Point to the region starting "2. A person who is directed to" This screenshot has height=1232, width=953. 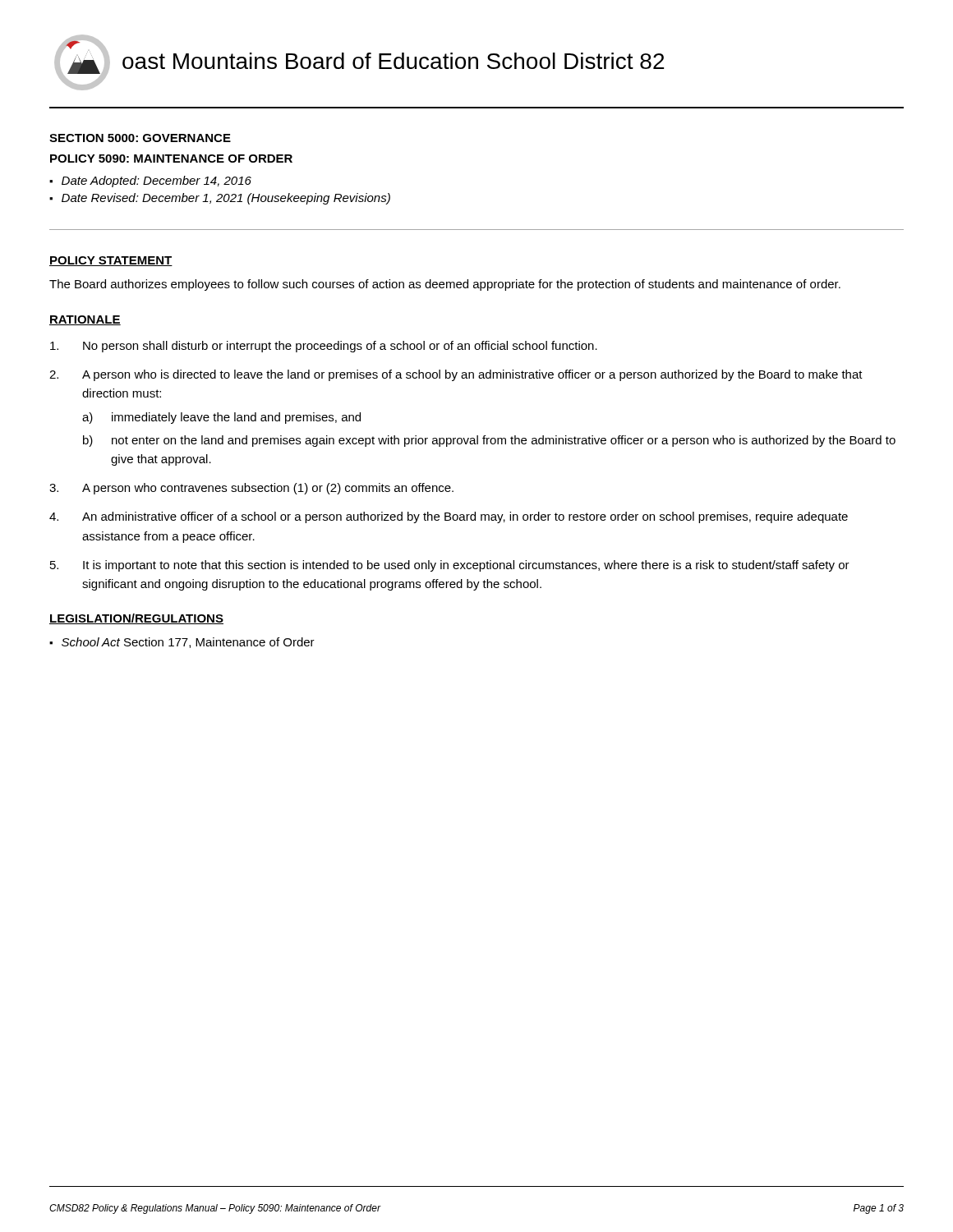456,375
